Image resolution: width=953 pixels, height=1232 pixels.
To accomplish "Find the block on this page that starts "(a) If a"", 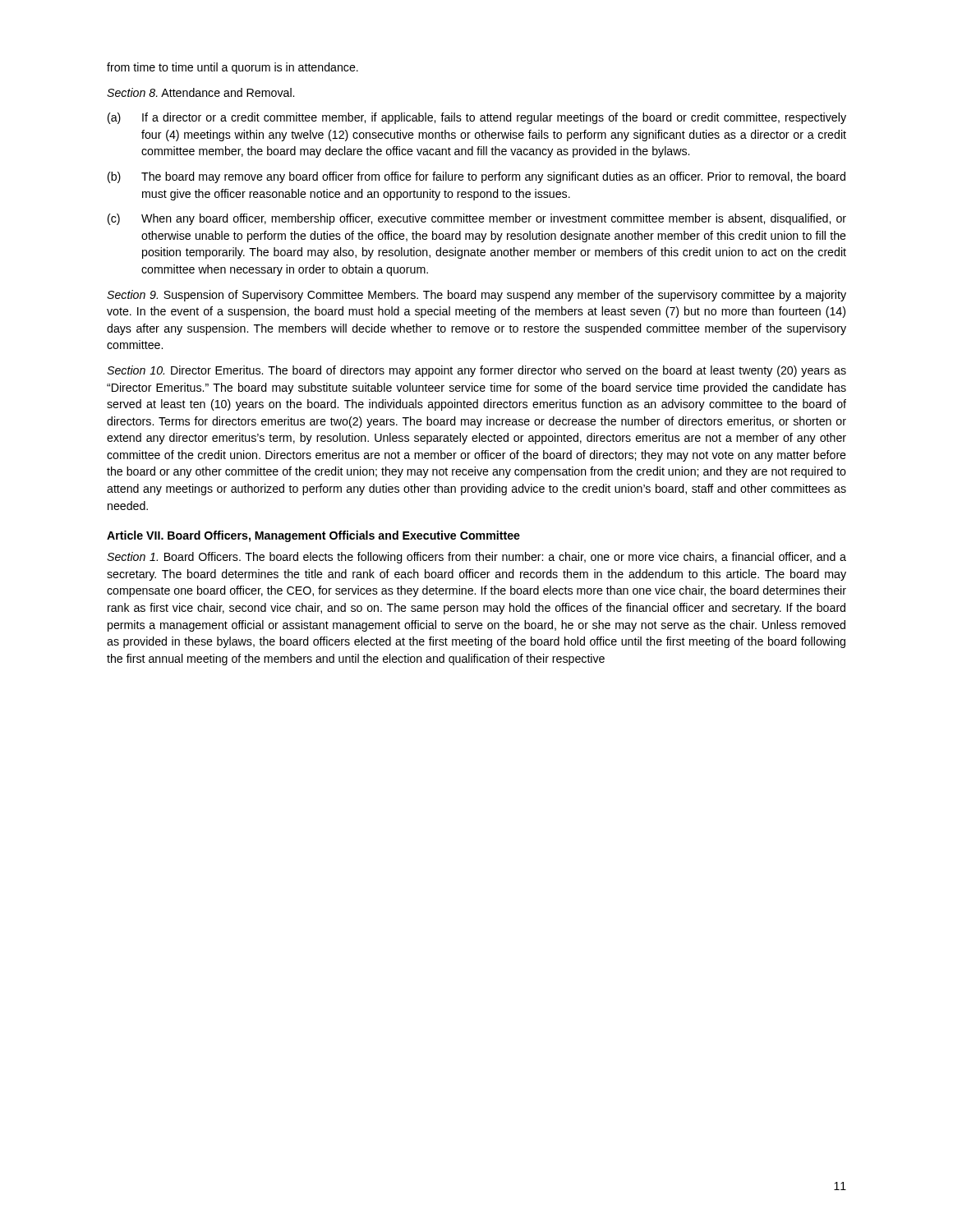I will [x=476, y=135].
